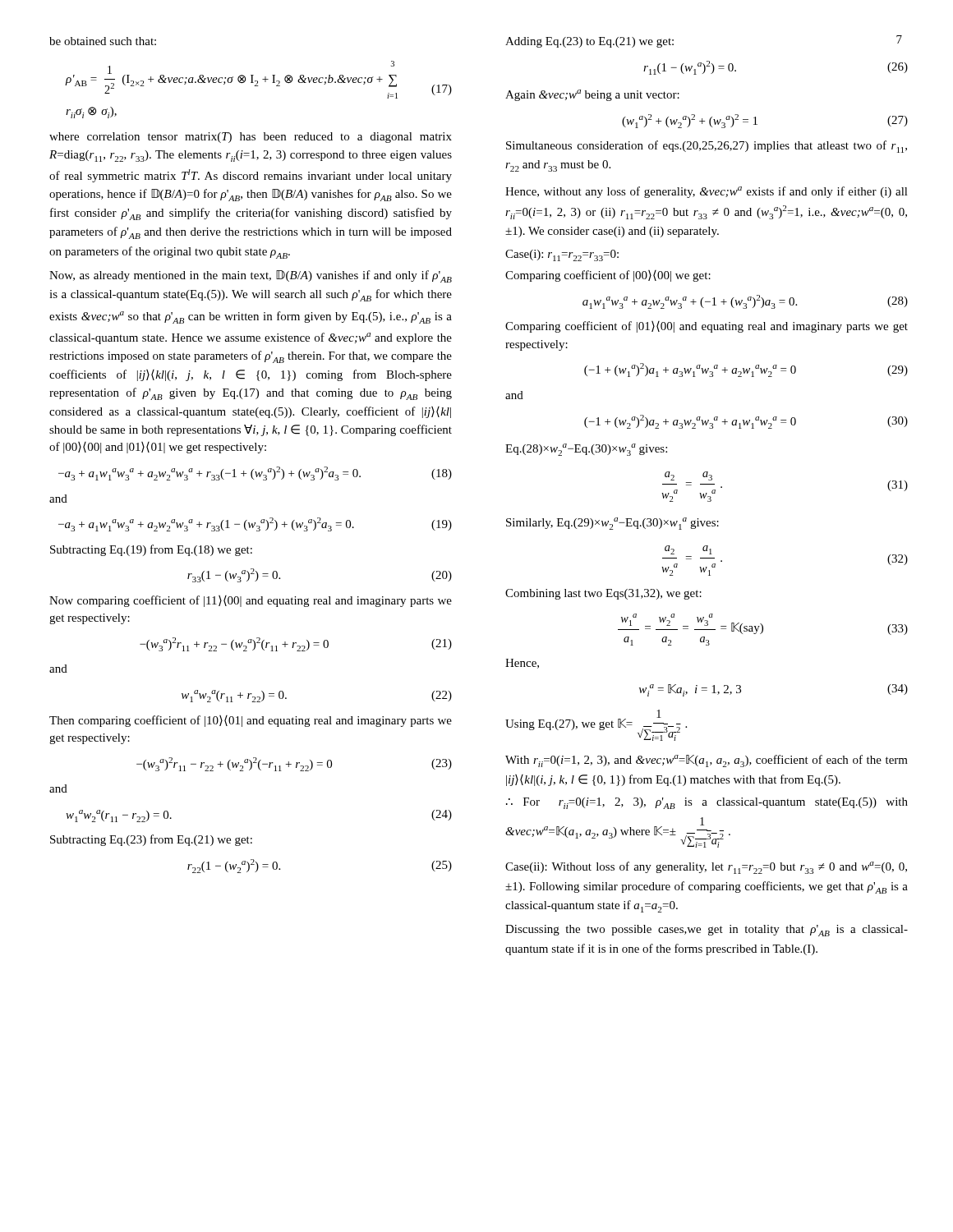Viewport: 953px width, 1232px height.
Task: Point to the formula beginning "(−1 + (w2a)2)a2 + a3w2aw3a +"
Action: (x=707, y=421)
